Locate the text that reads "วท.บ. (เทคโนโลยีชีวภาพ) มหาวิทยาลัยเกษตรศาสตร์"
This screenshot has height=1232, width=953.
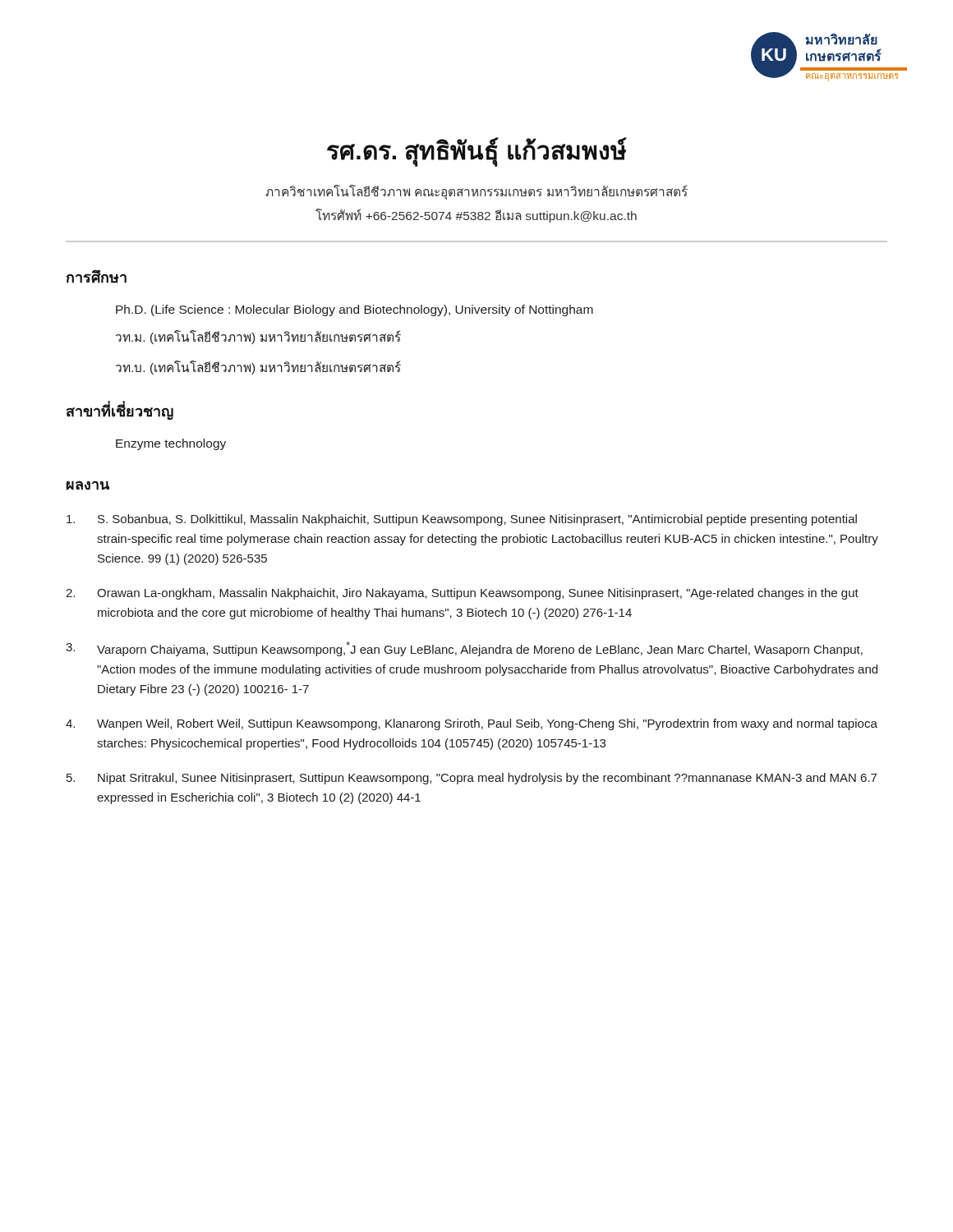pos(258,368)
